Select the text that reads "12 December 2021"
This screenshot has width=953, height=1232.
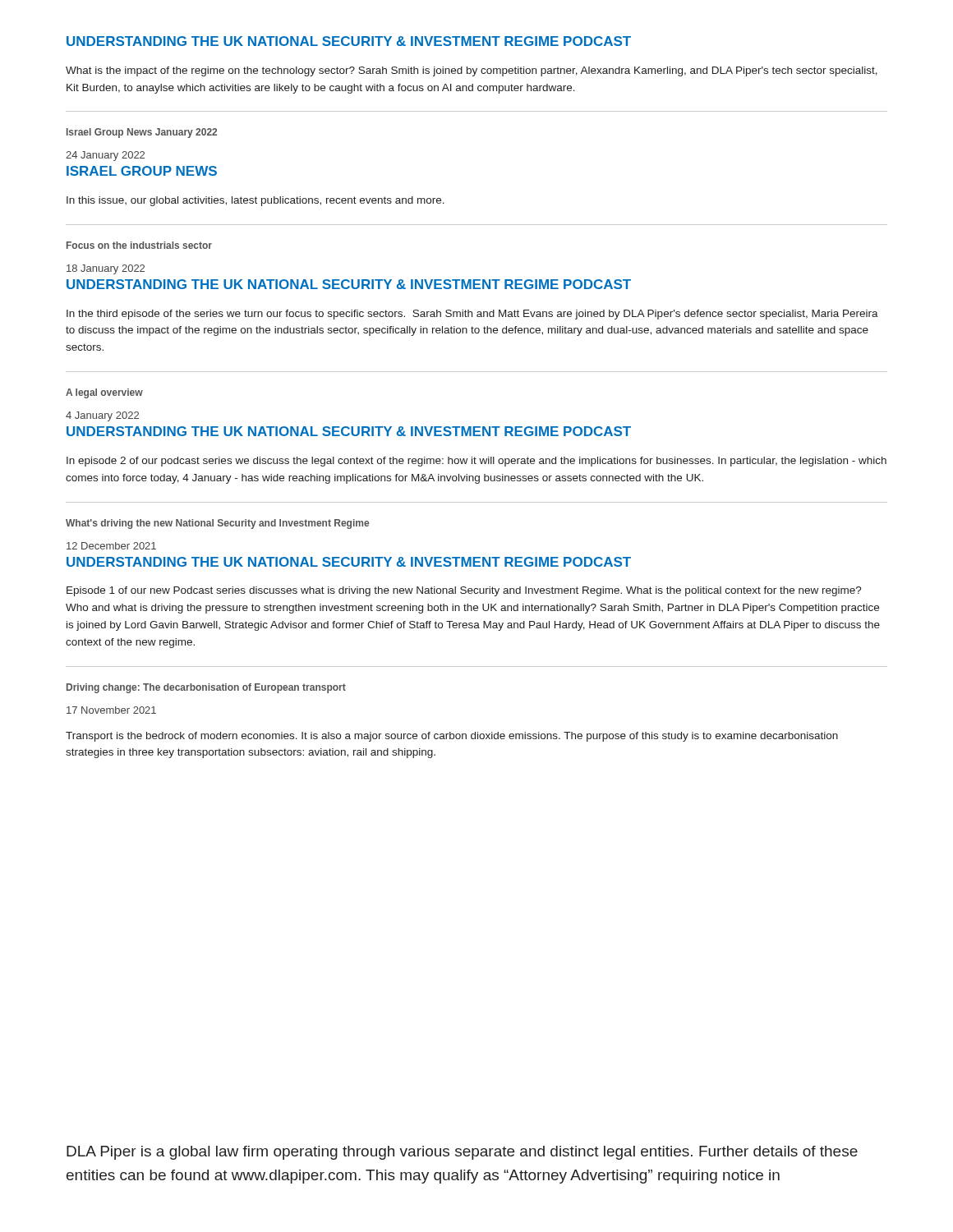476,546
